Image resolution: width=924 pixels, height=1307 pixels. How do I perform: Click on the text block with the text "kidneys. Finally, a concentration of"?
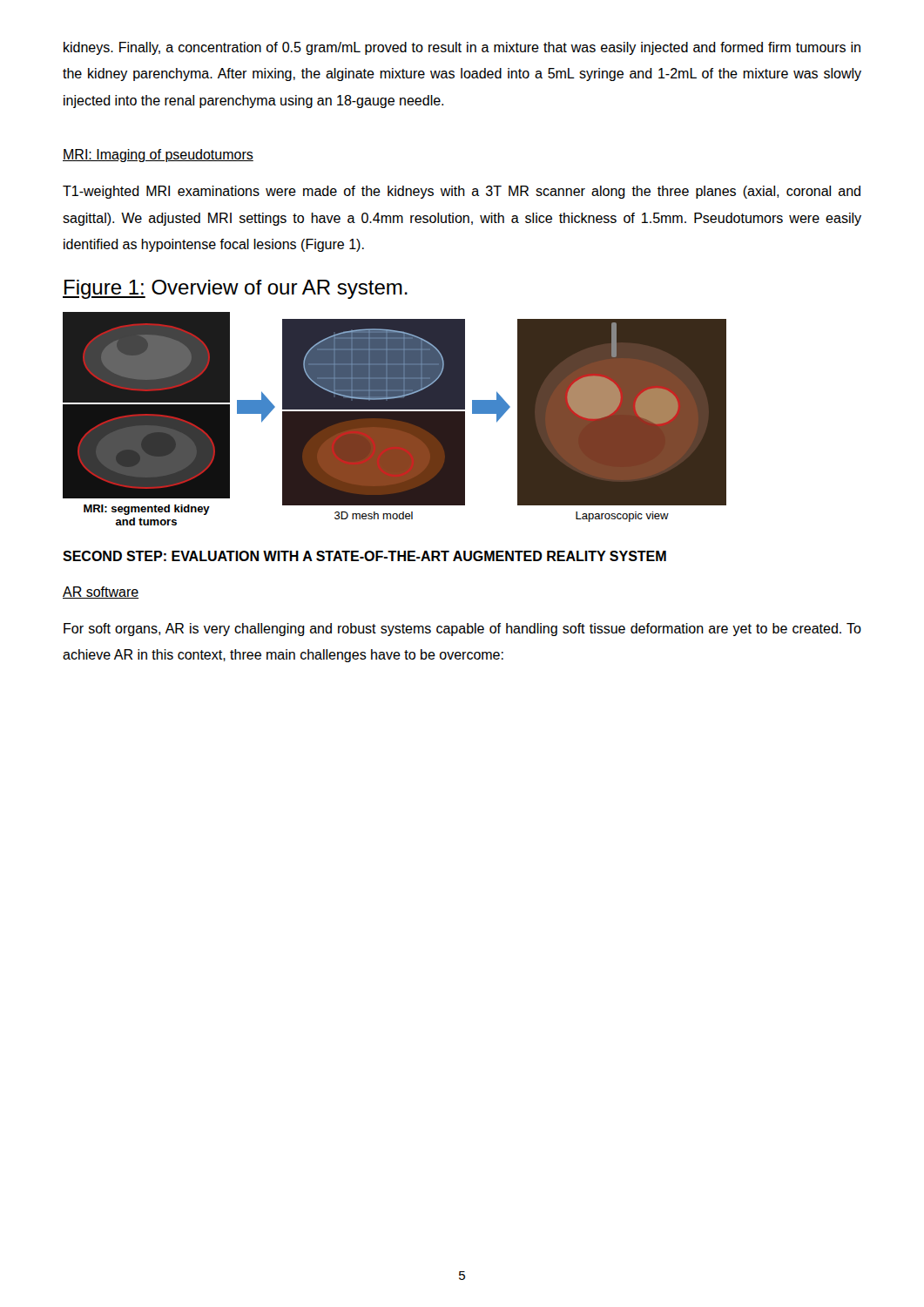[462, 74]
